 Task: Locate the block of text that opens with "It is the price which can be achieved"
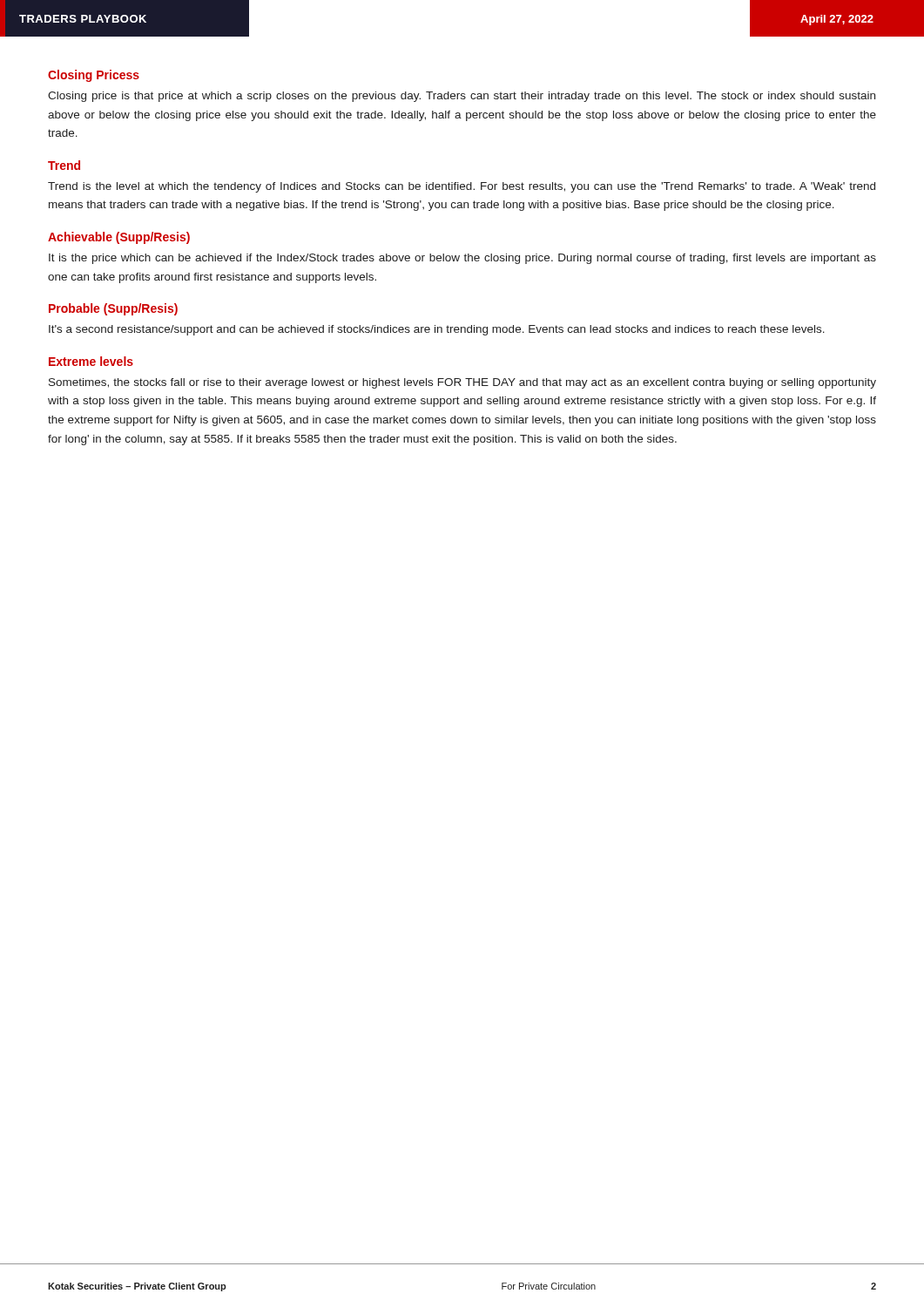[x=462, y=267]
